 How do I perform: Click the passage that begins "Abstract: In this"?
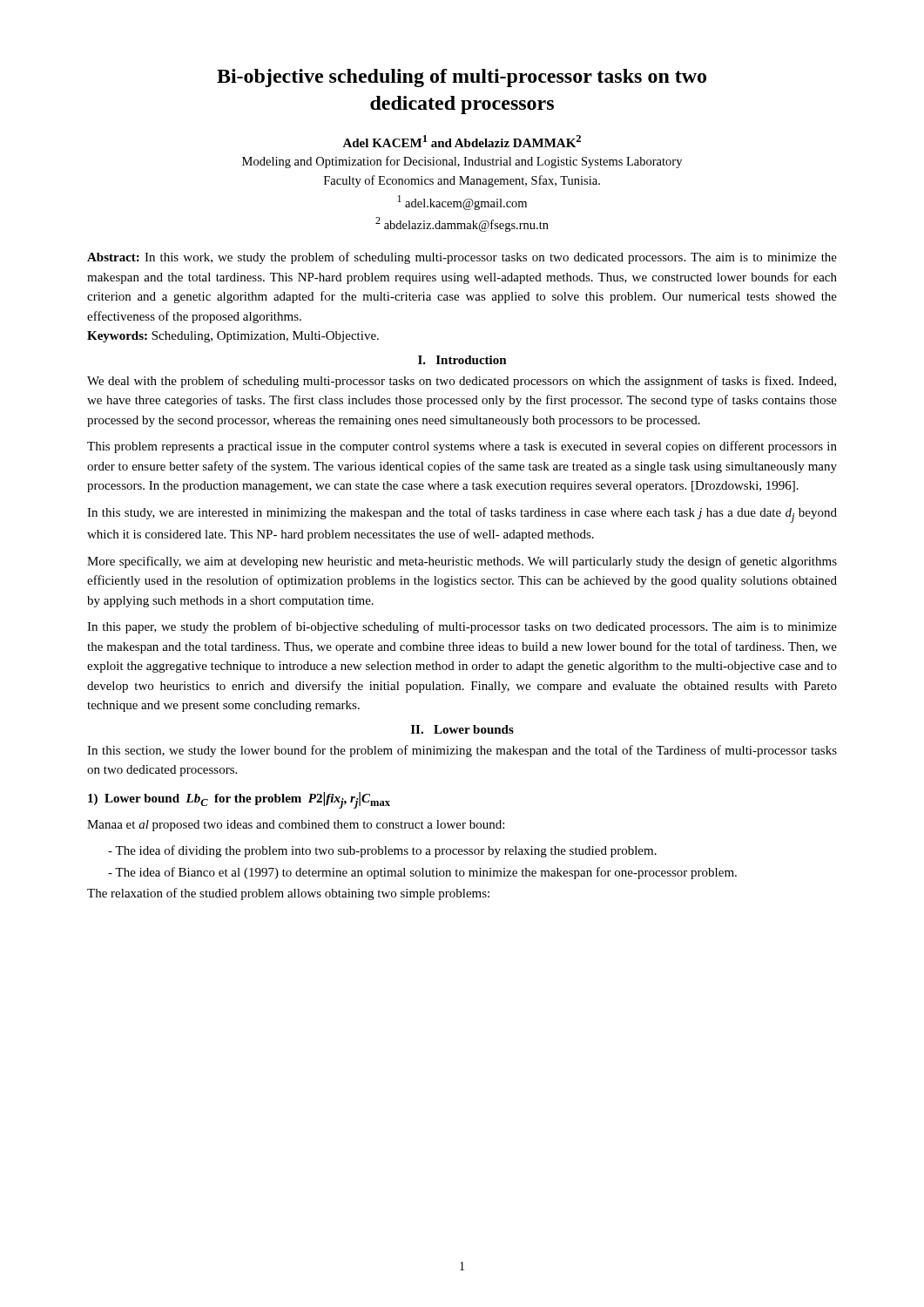462,296
